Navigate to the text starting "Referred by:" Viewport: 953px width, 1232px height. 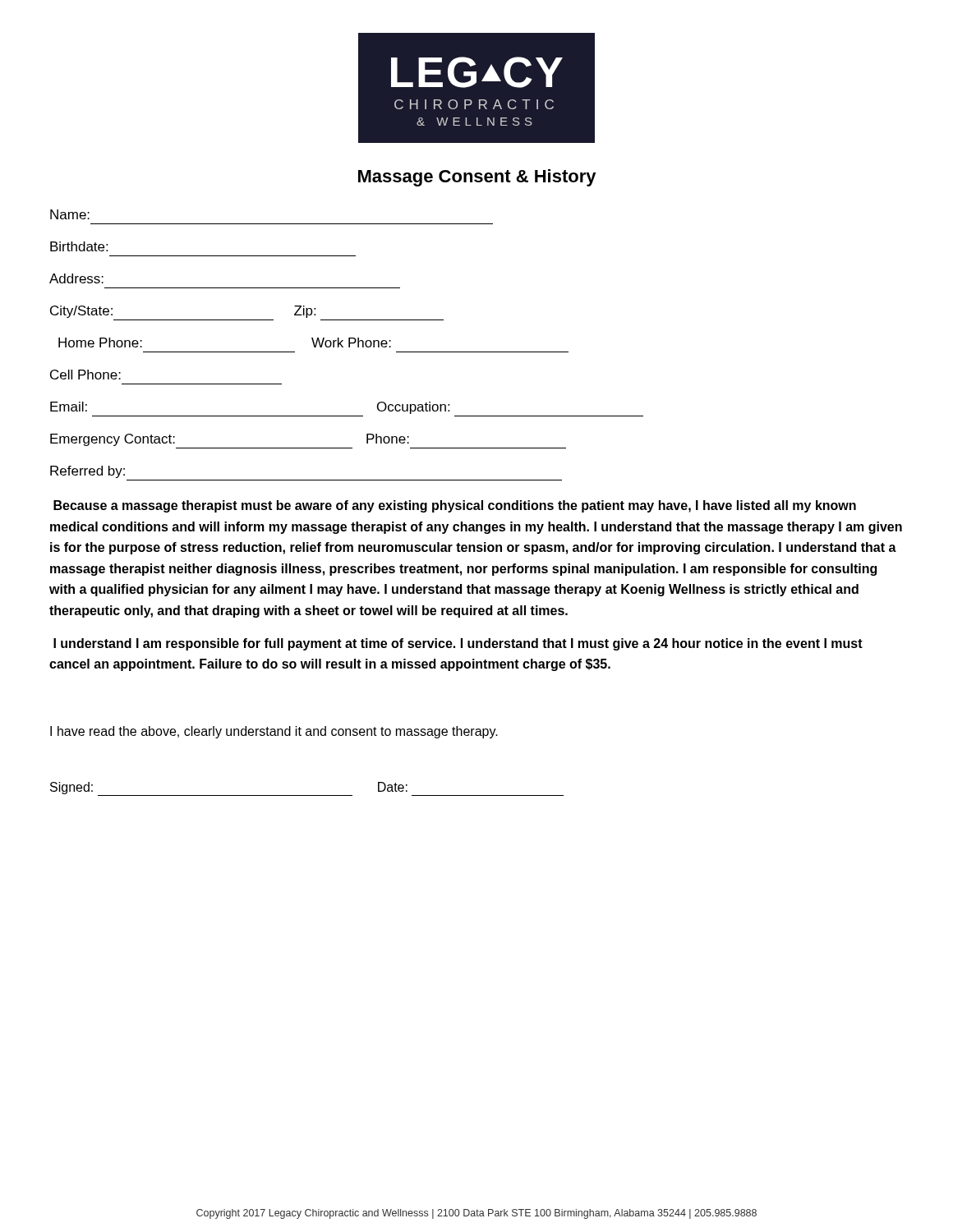305,472
